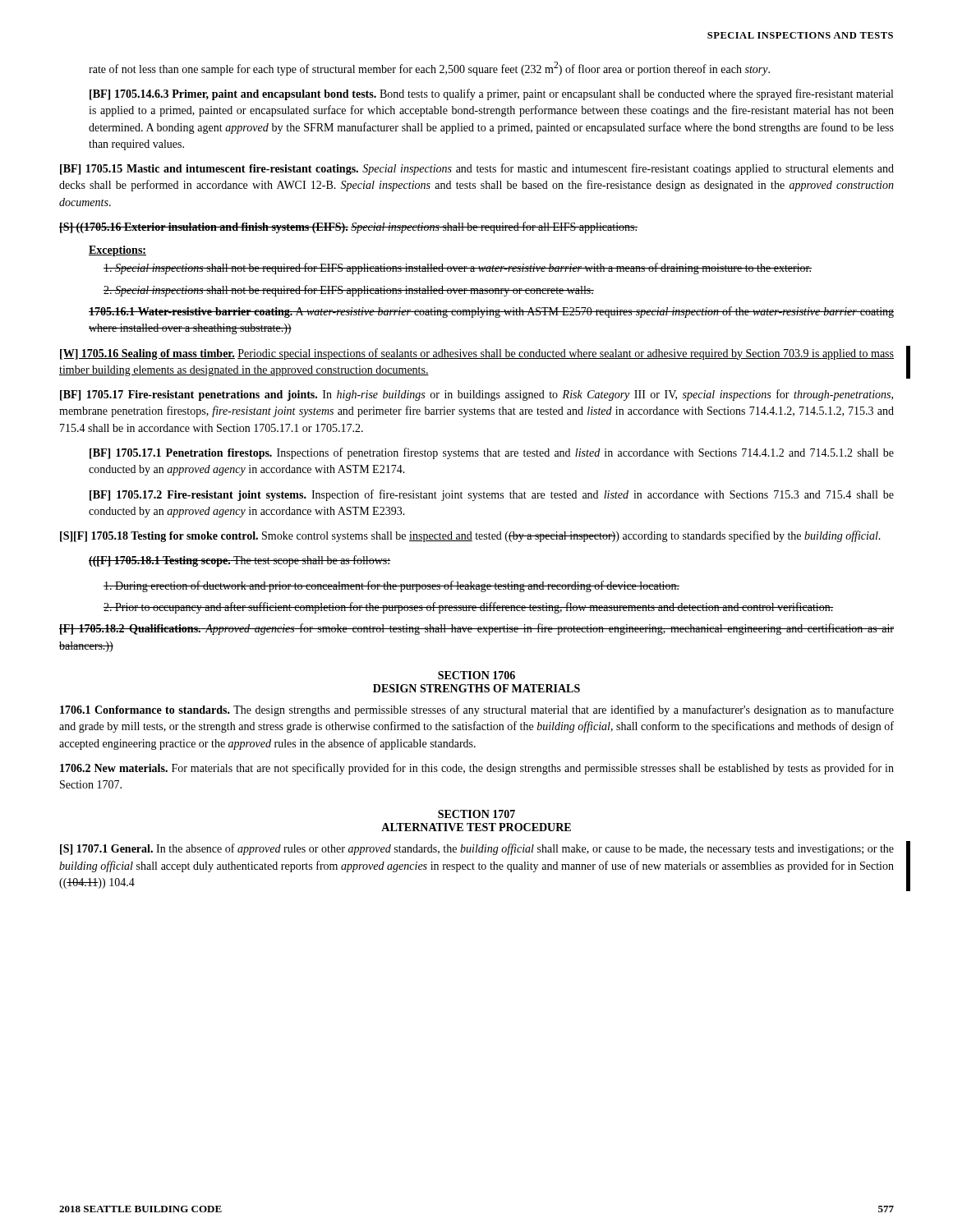Find the text block containing "1 Conformance to"

[476, 727]
